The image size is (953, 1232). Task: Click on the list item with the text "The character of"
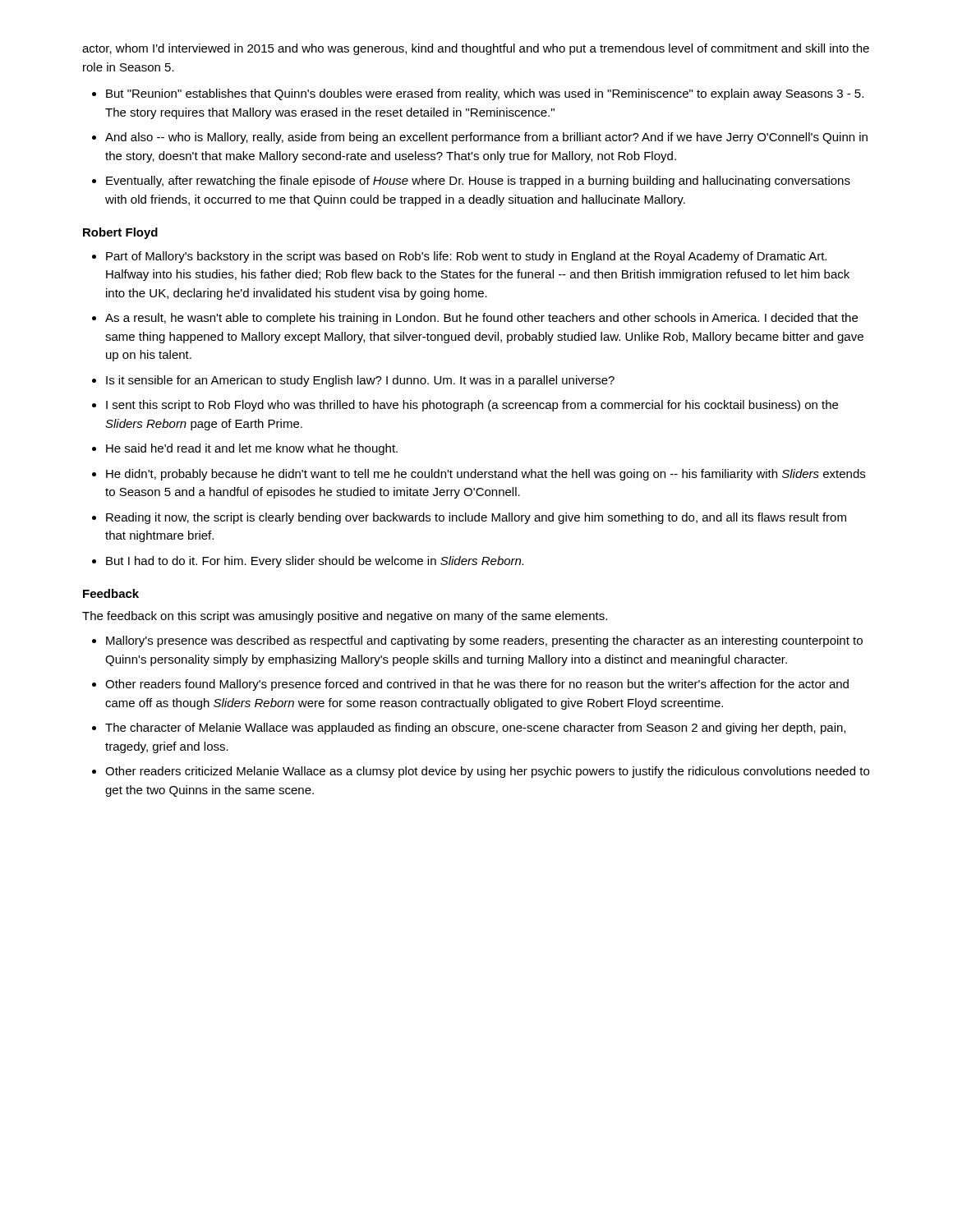tap(476, 737)
